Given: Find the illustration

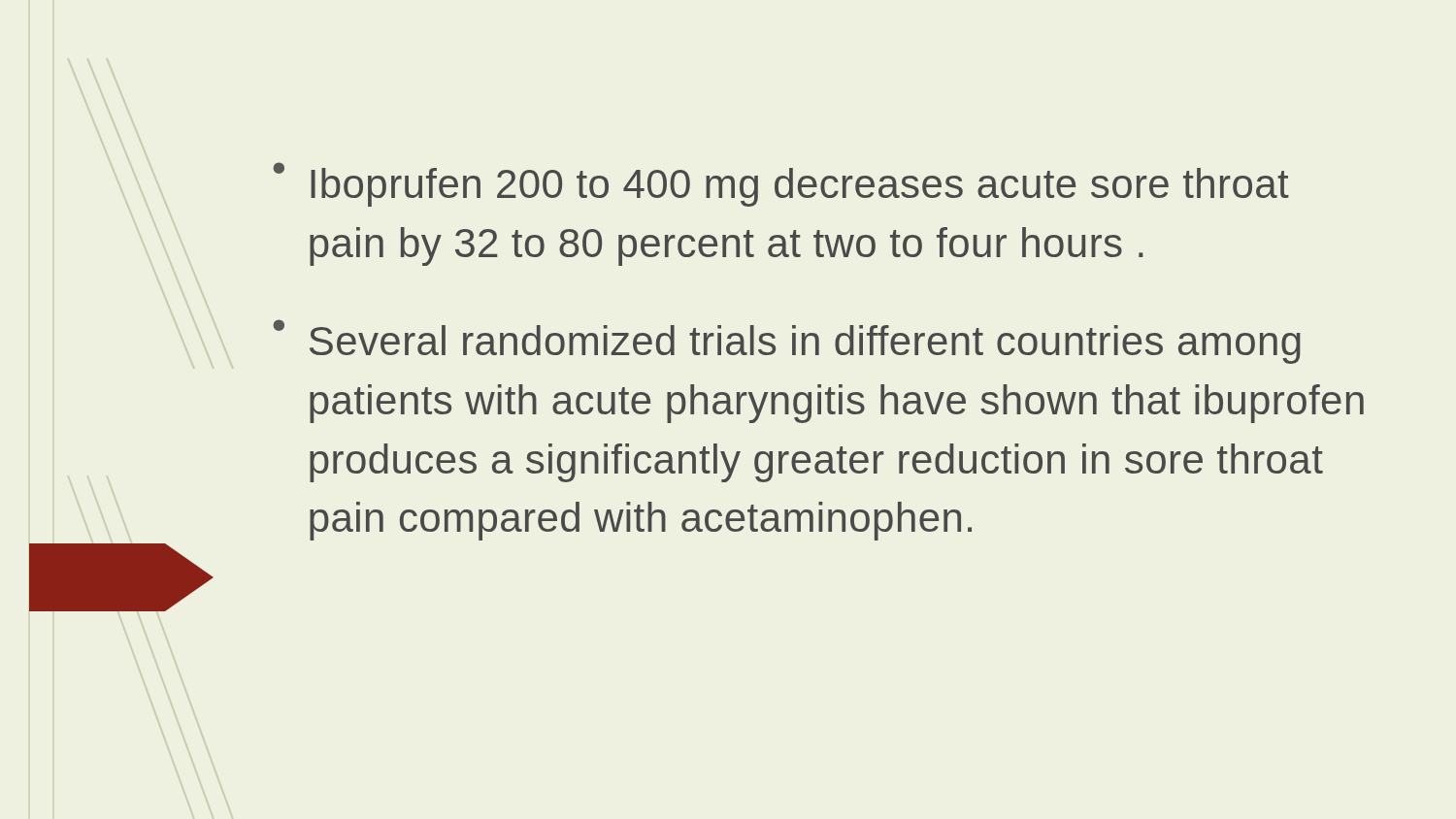Looking at the screenshot, I should [x=126, y=410].
